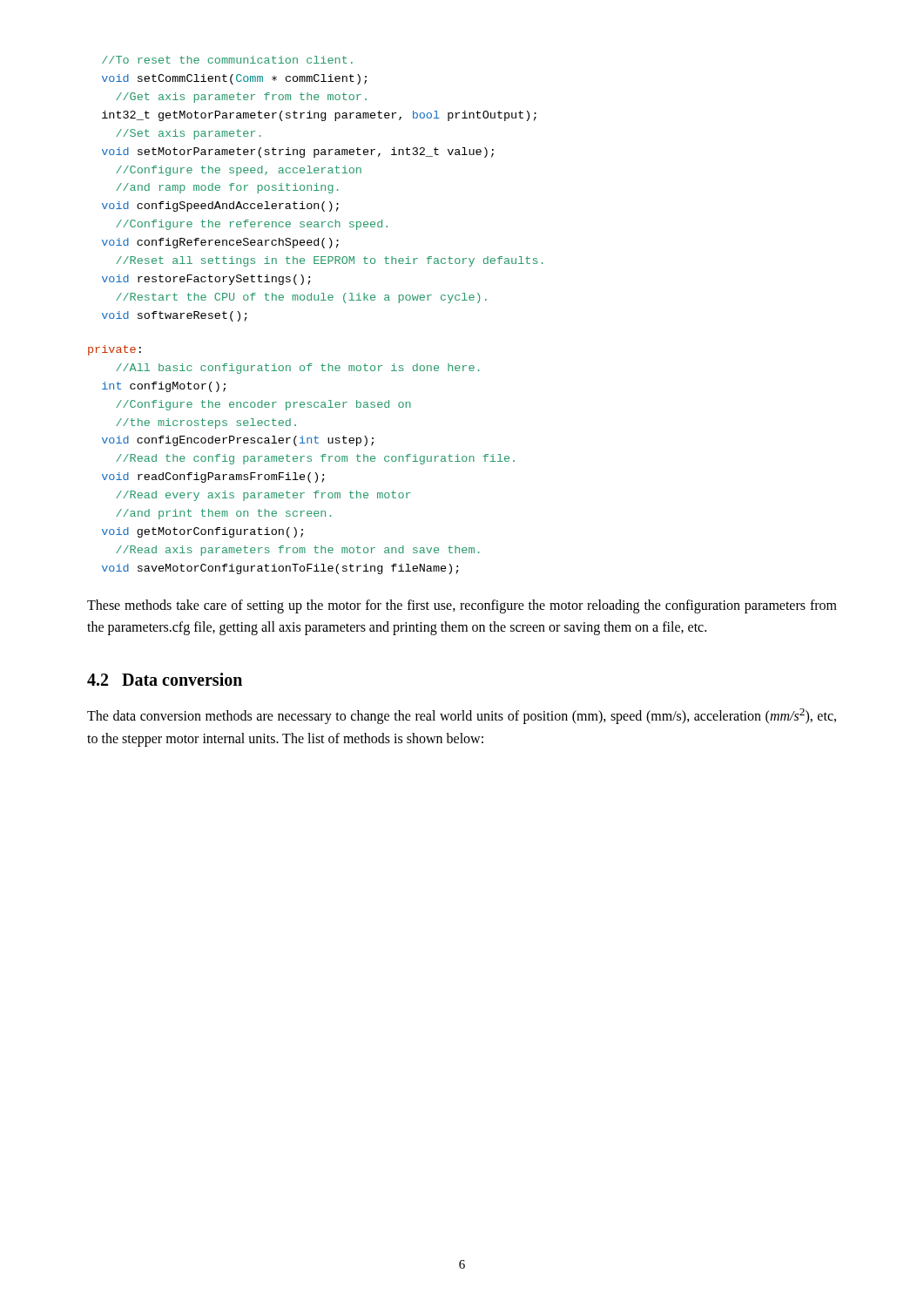Point to the region starting "The data conversion"
Screen dimensions: 1307x924
462,726
